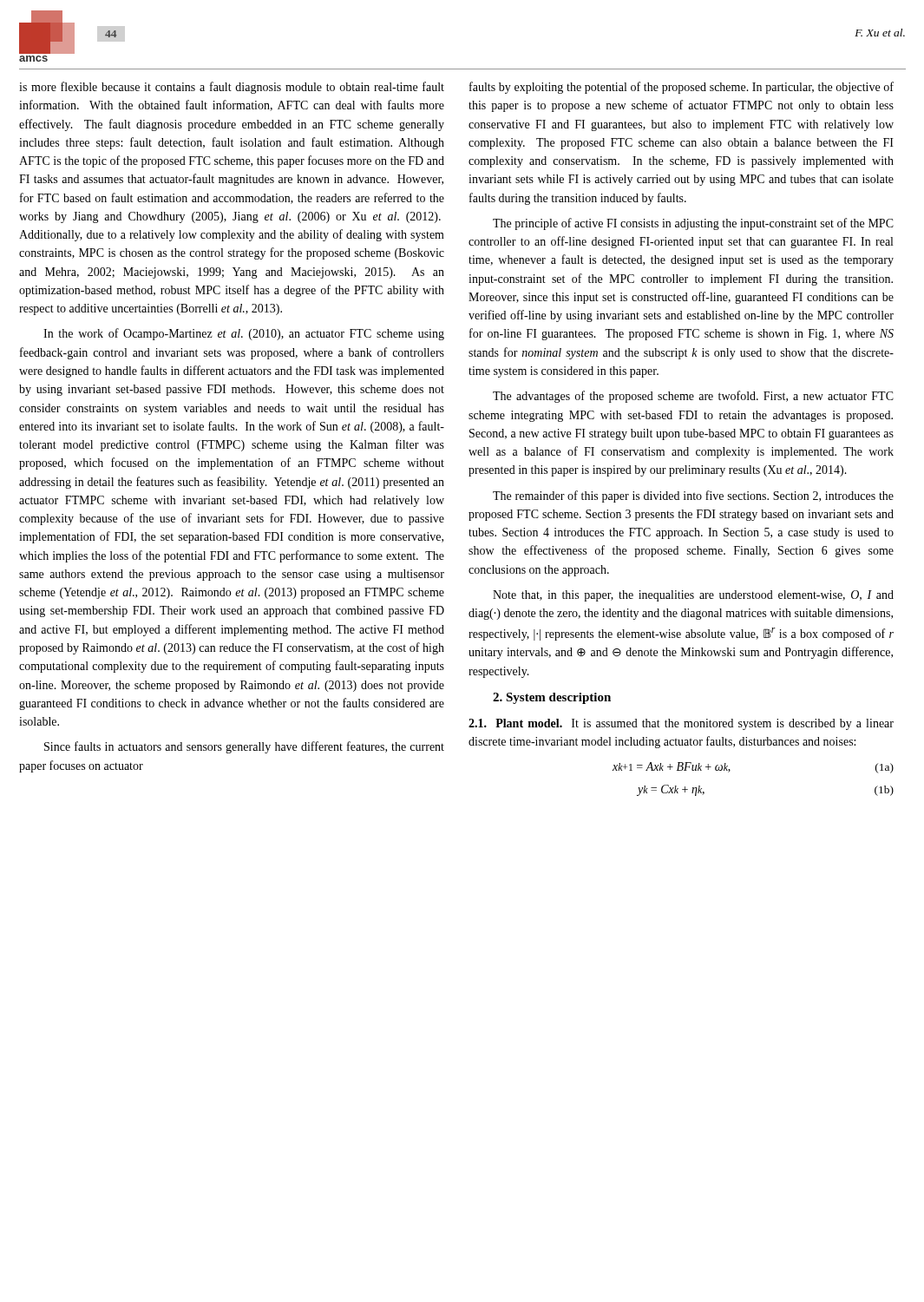Select the text starting "In the work of Ocampo-Martinez et al."

click(x=232, y=528)
